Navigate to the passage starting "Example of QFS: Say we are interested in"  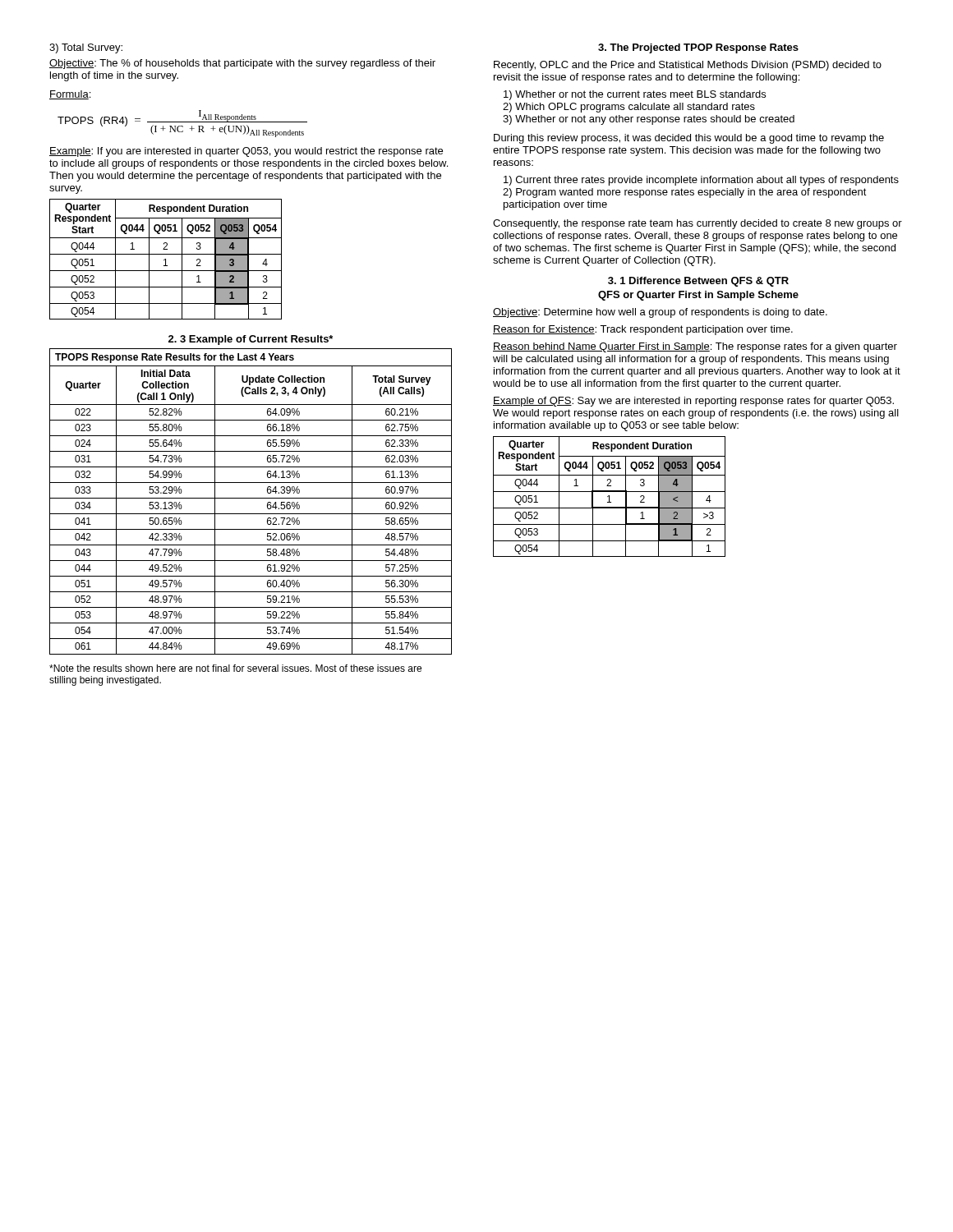click(696, 413)
